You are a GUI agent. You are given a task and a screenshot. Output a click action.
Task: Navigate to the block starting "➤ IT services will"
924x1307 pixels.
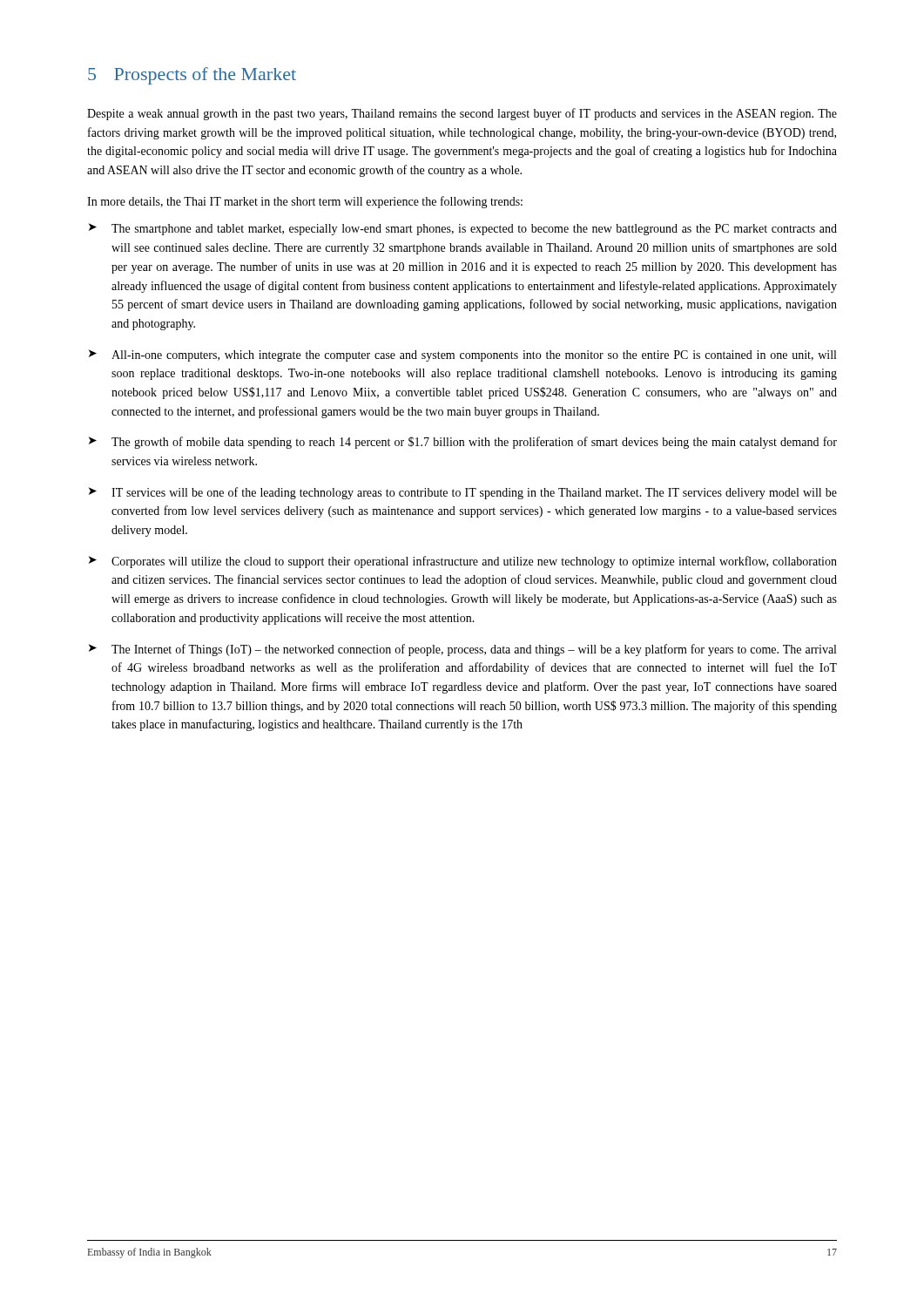point(462,512)
